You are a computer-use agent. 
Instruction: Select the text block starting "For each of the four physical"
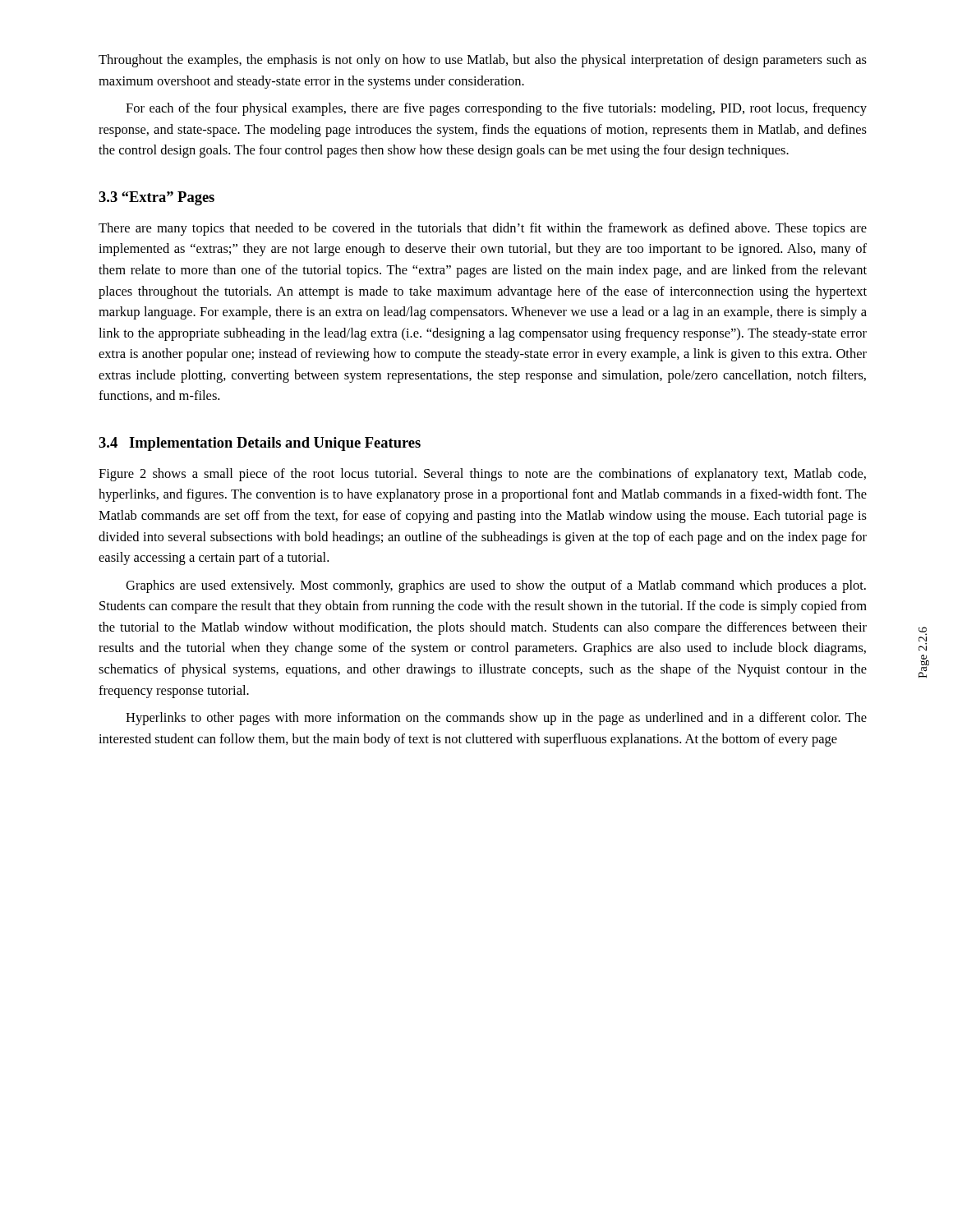(x=483, y=129)
